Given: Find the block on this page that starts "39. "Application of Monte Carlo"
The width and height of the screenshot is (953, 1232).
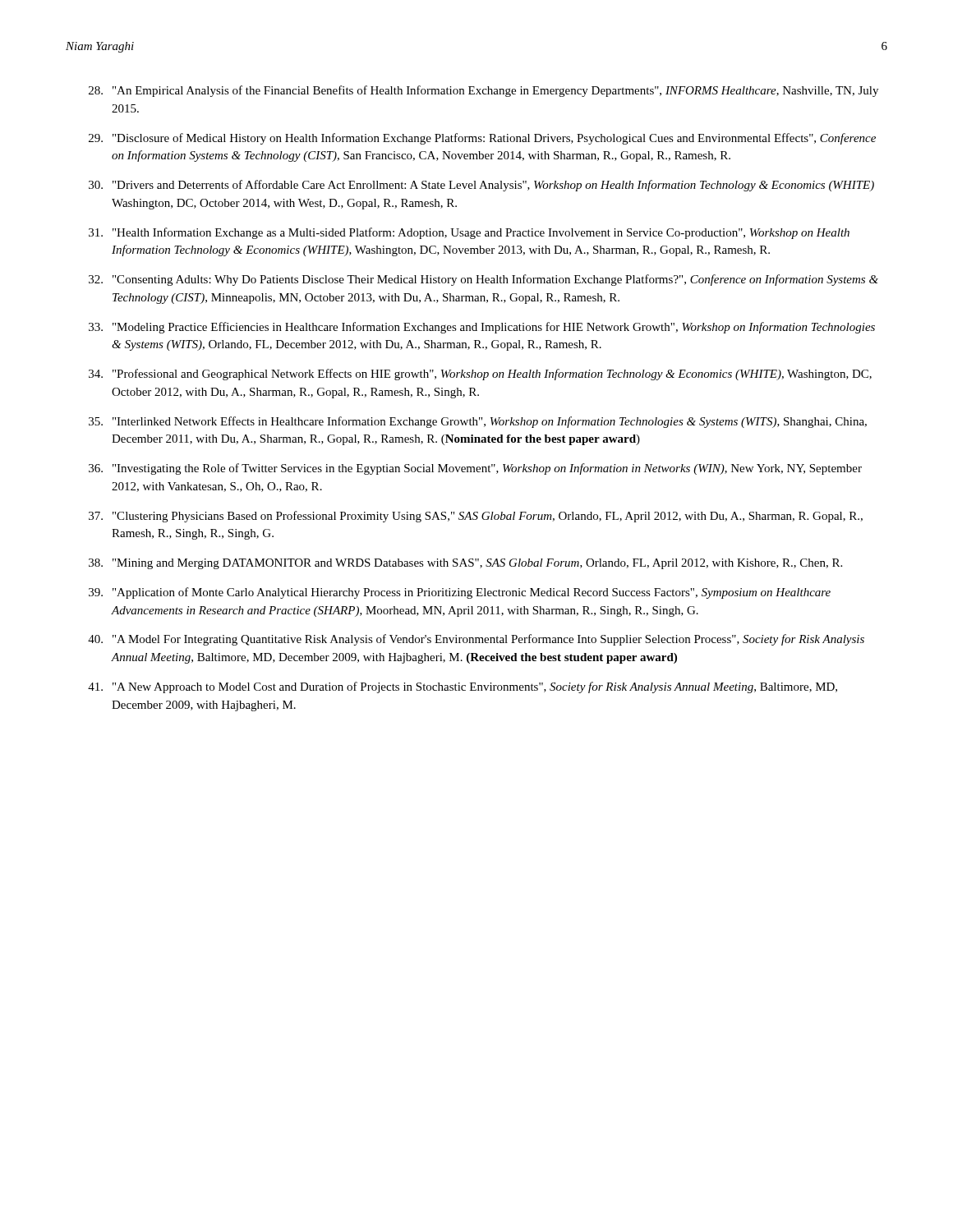Looking at the screenshot, I should click(x=476, y=602).
